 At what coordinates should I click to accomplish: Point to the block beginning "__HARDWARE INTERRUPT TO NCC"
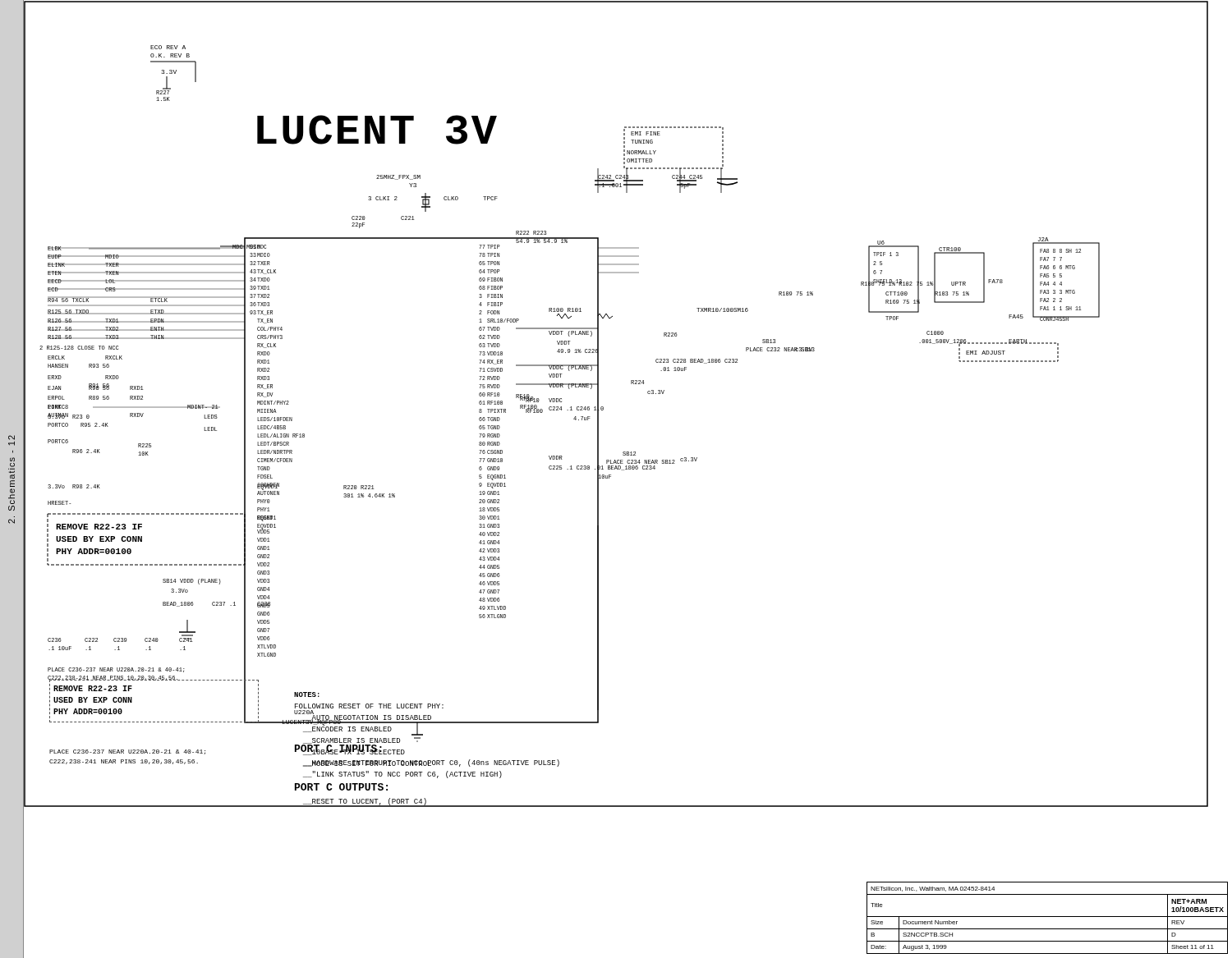tap(427, 769)
